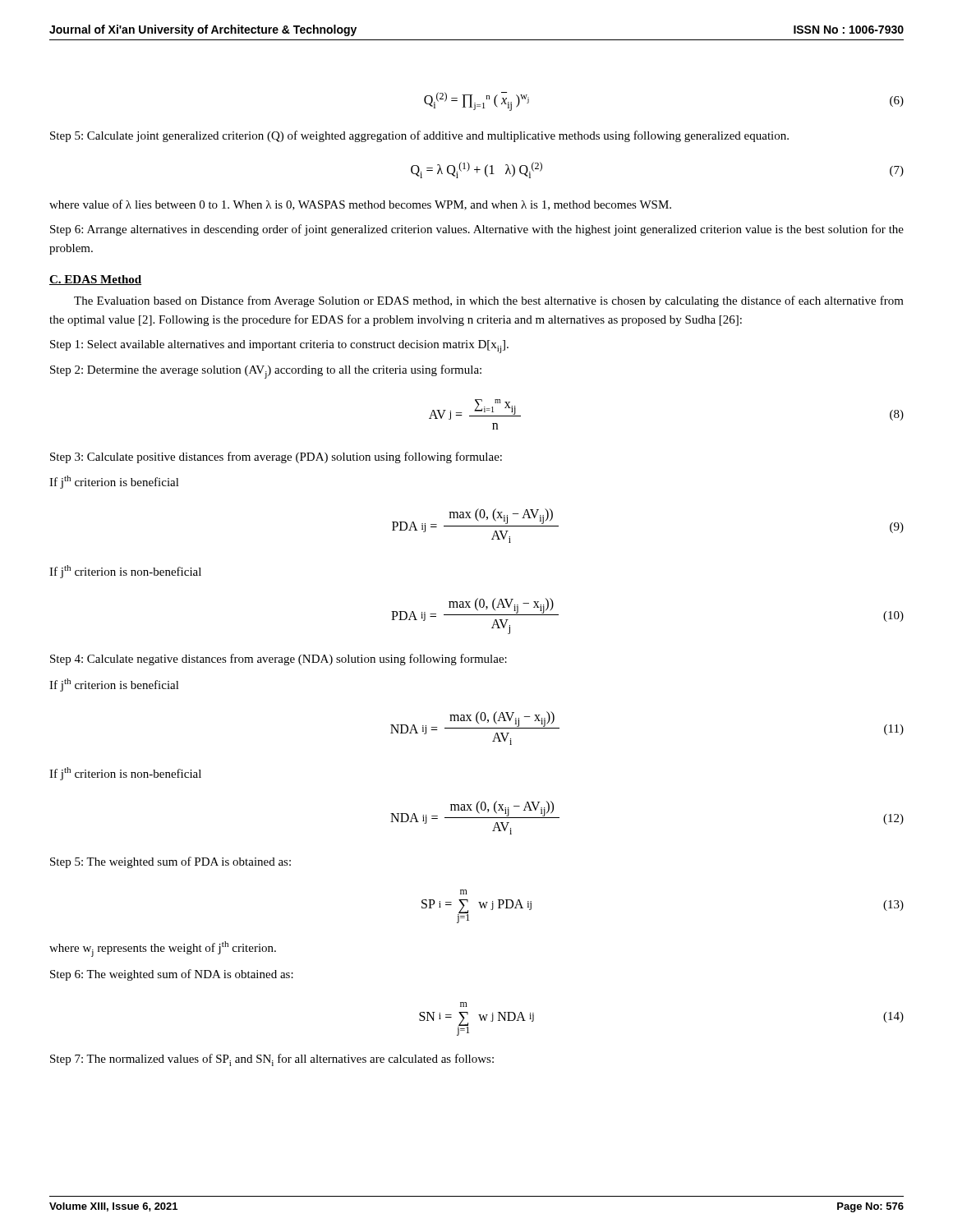
Task: Select the text block that says "Step 4: Calculate negative distances from average (NDA)"
Action: (x=278, y=659)
